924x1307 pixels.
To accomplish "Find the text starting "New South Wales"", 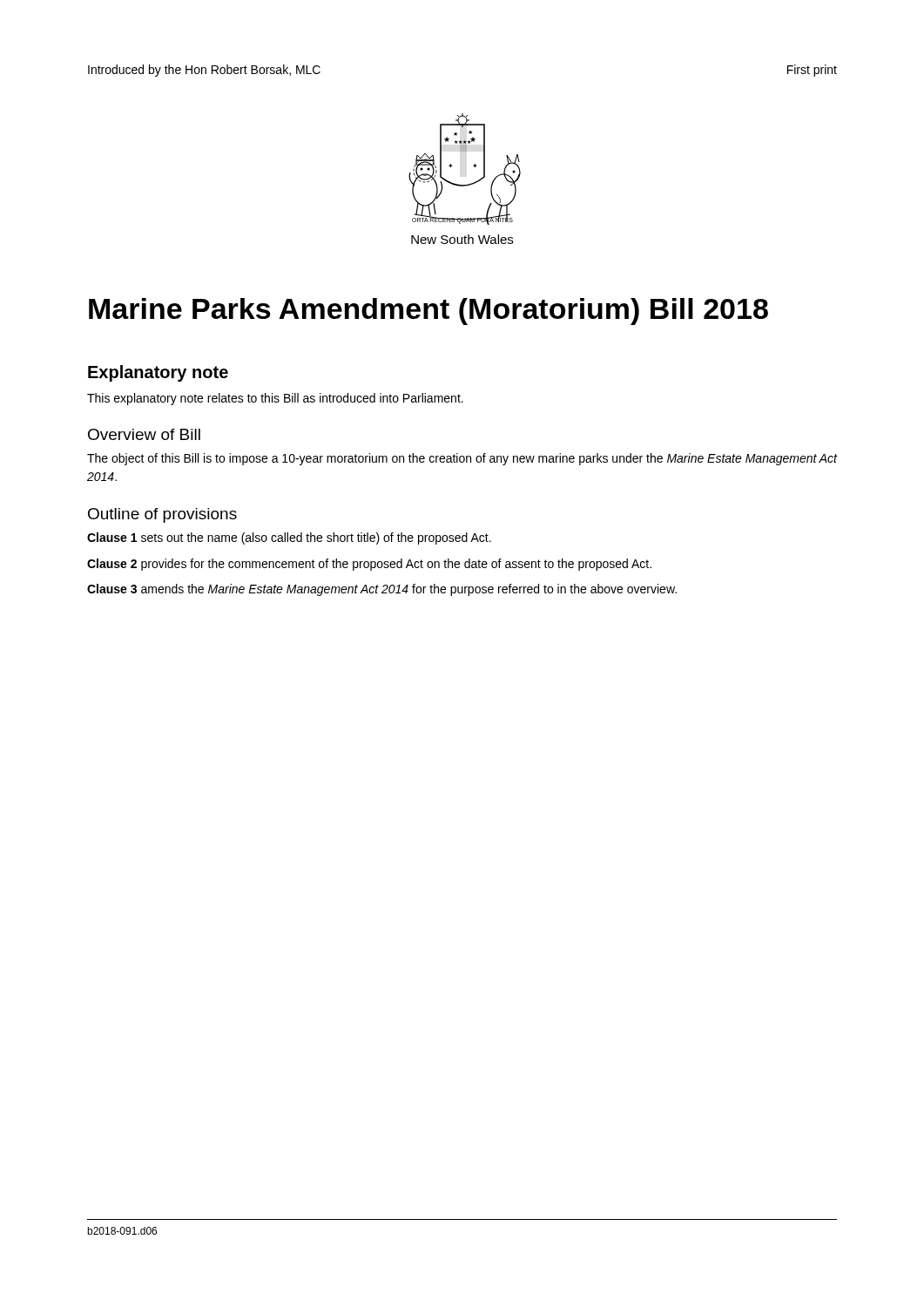I will coord(462,239).
